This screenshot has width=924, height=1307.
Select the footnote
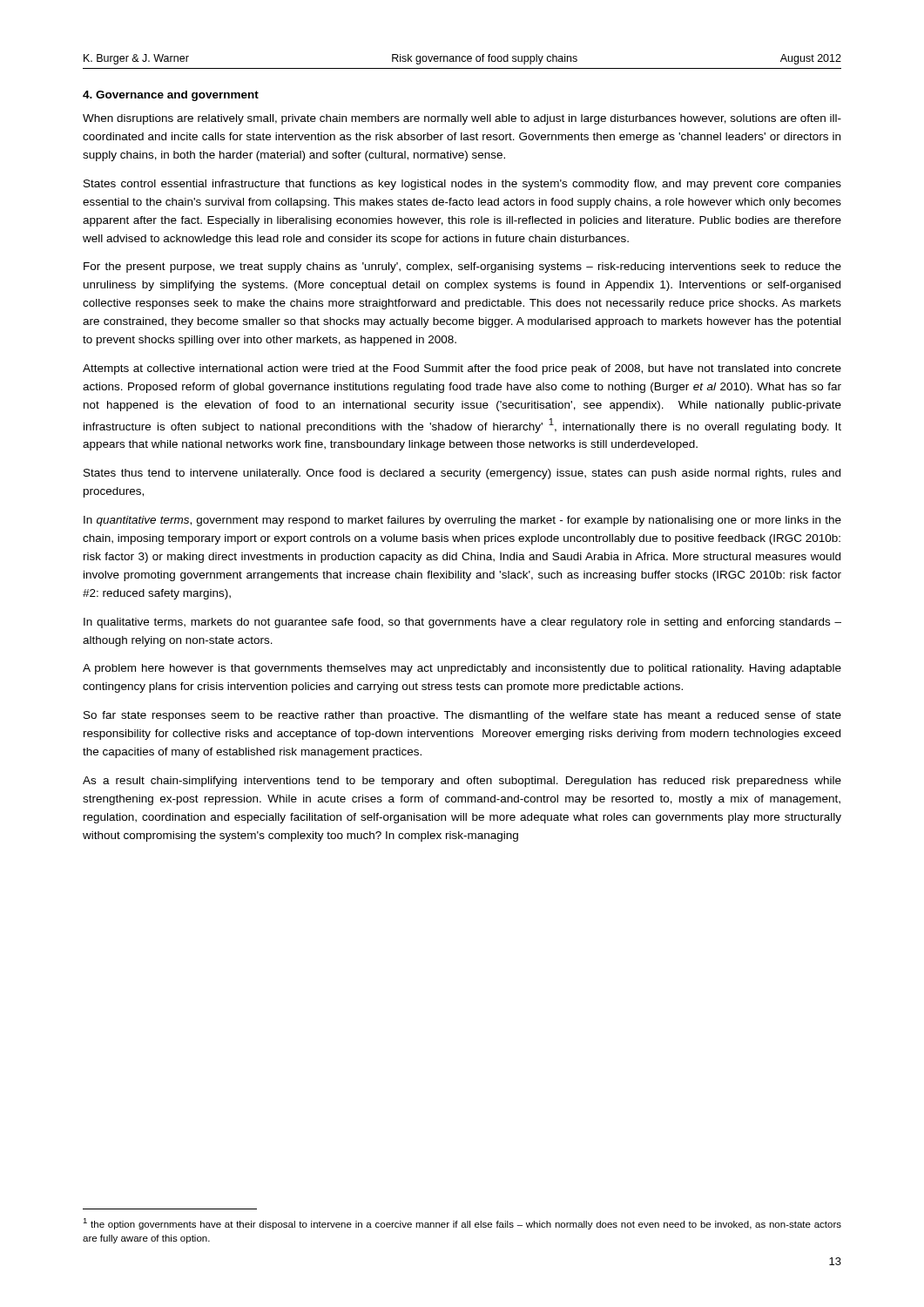point(462,1230)
